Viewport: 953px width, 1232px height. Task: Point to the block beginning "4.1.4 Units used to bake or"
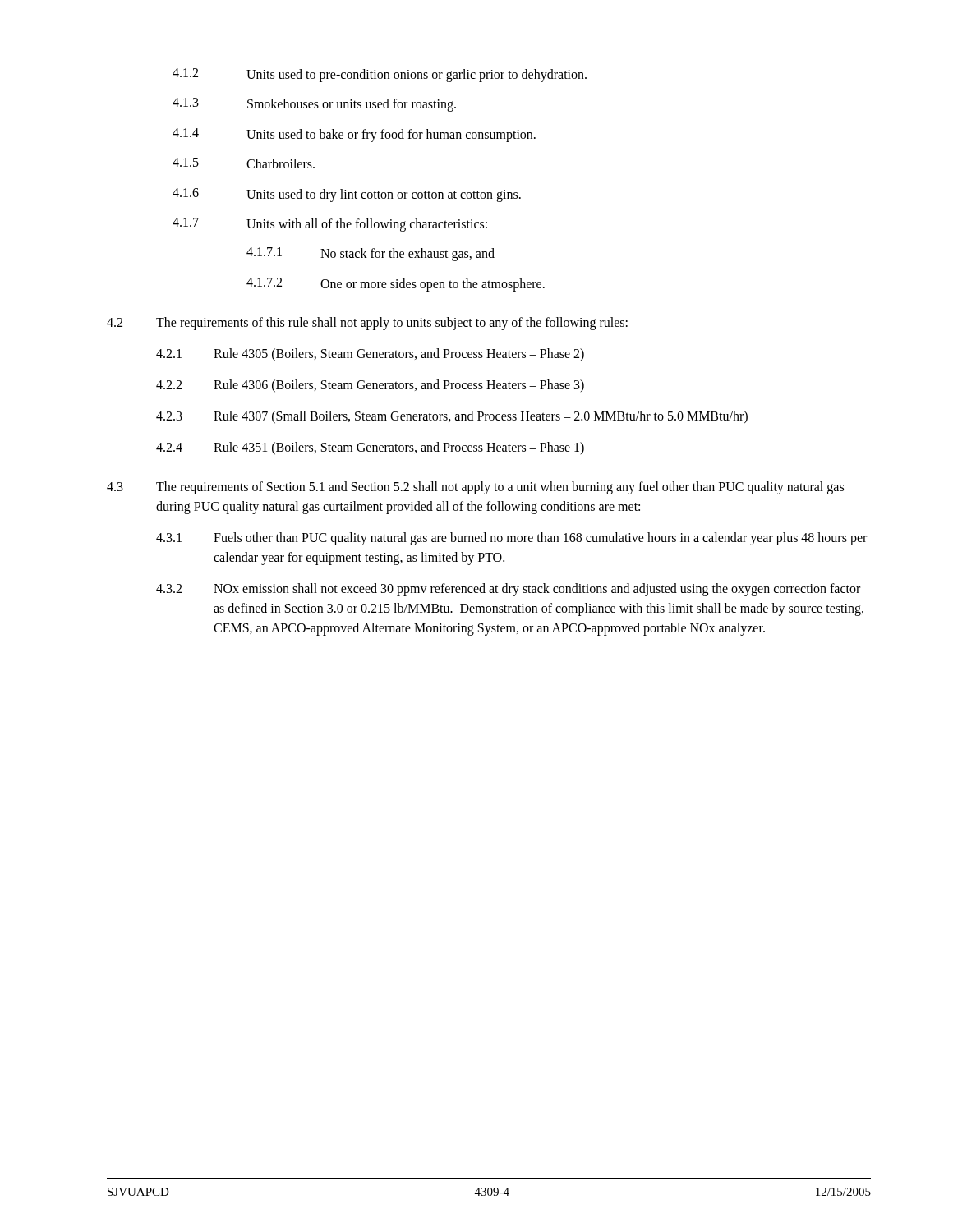click(522, 135)
